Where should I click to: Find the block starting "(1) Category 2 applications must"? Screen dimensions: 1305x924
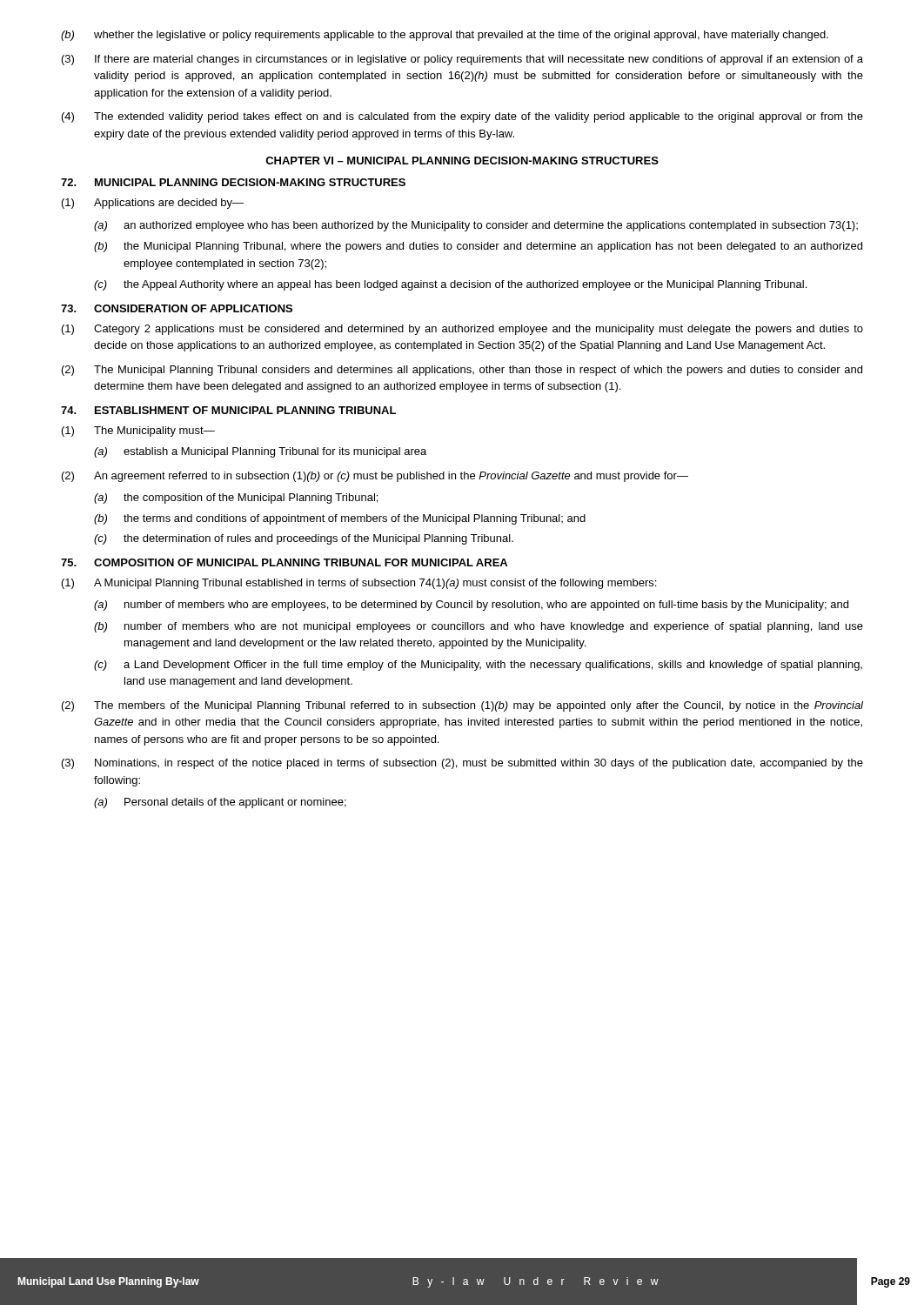462,337
